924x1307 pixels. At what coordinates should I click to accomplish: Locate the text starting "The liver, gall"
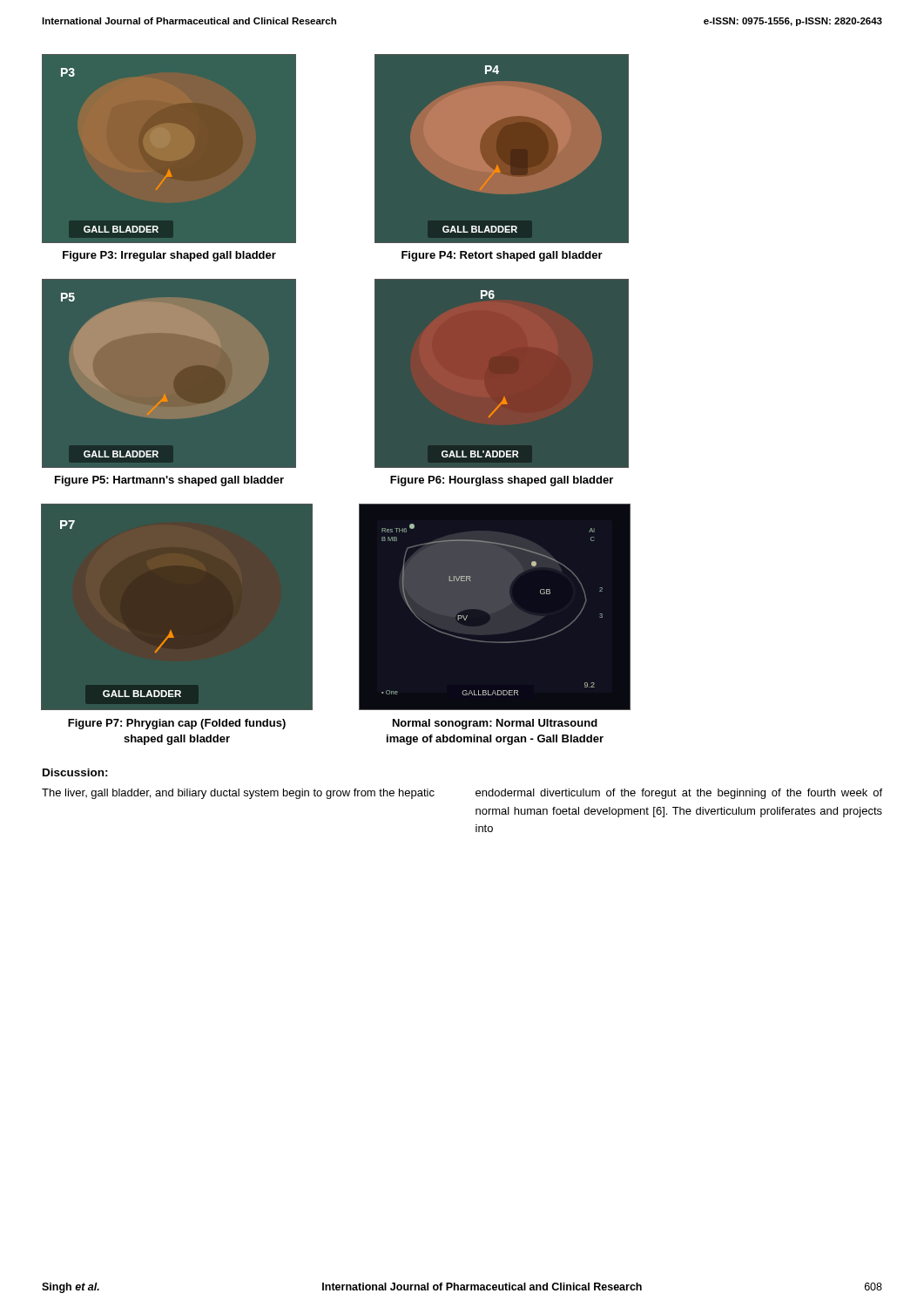pos(238,793)
